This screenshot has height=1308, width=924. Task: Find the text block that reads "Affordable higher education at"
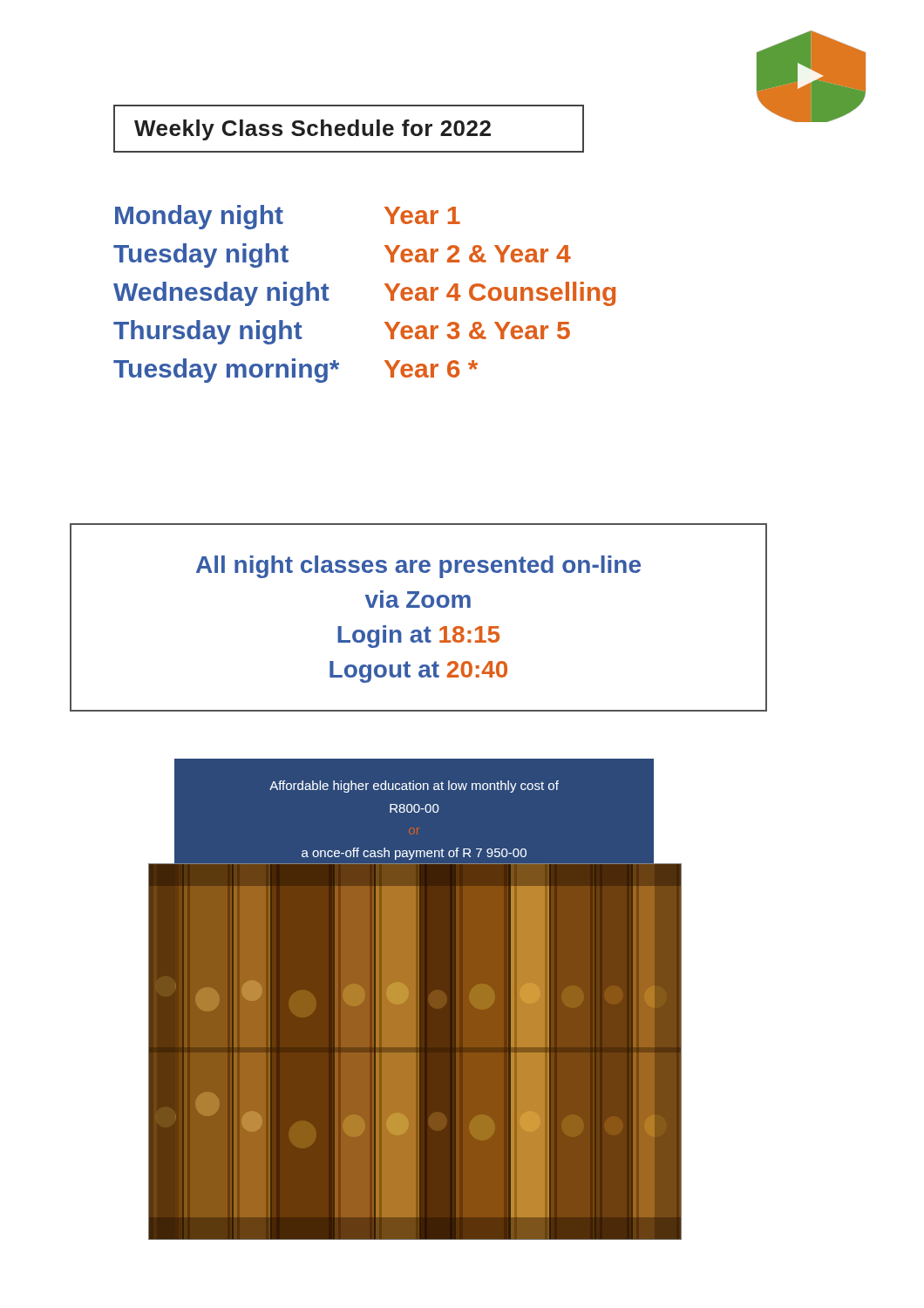[414, 819]
